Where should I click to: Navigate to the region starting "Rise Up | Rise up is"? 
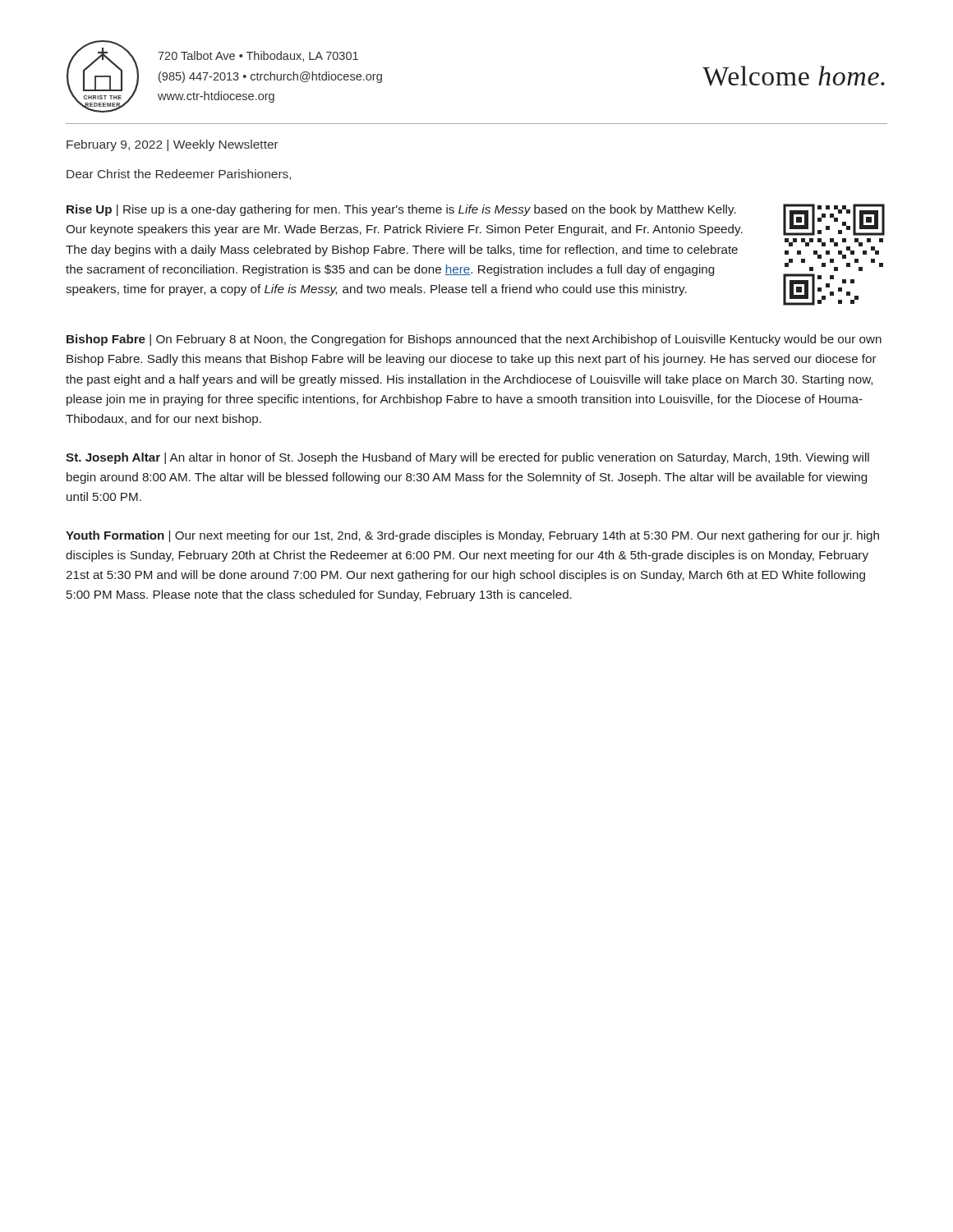pos(405,249)
